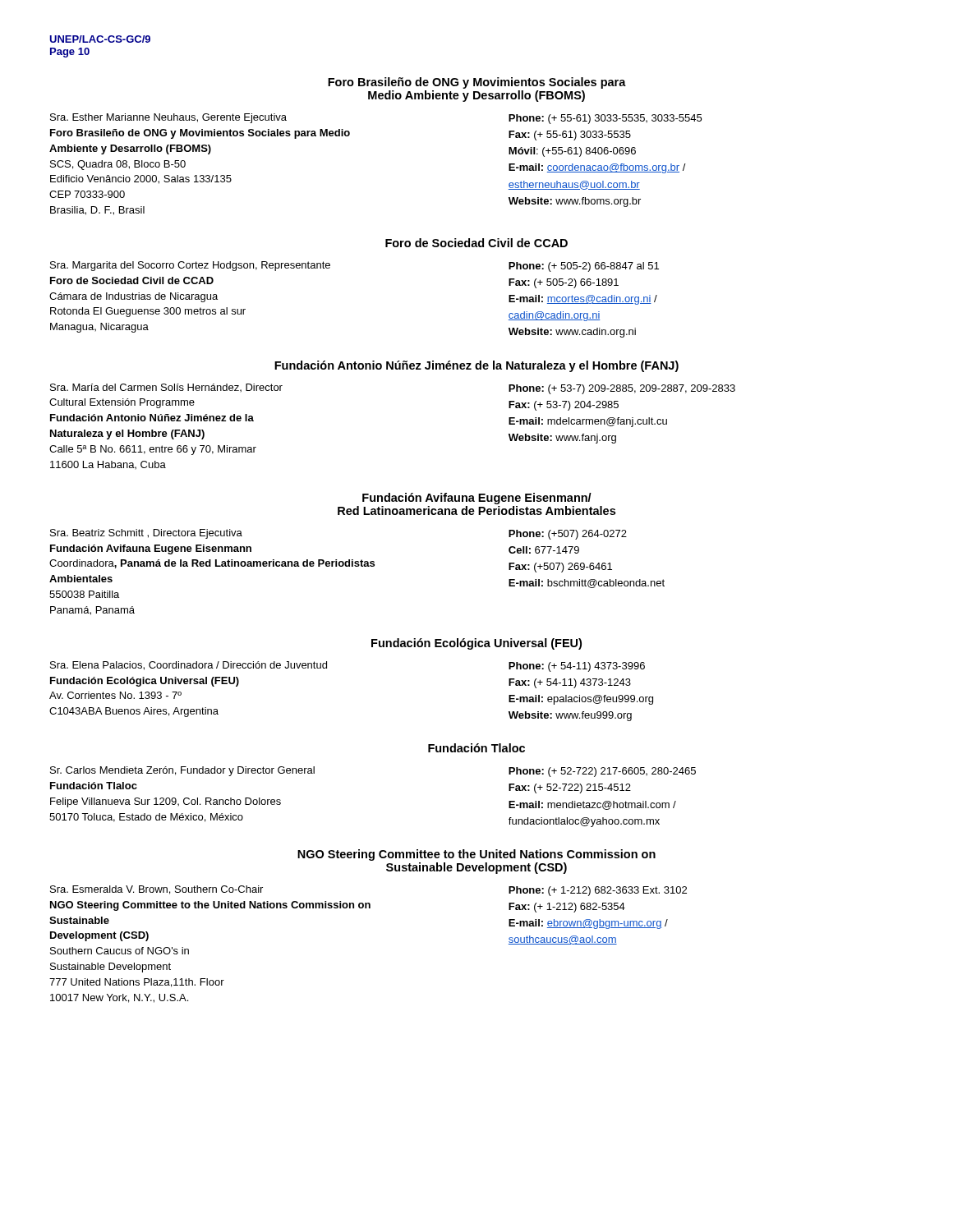
Task: Select the section header that says "Fundación Ecológica Universal (FEU)"
Action: [476, 643]
